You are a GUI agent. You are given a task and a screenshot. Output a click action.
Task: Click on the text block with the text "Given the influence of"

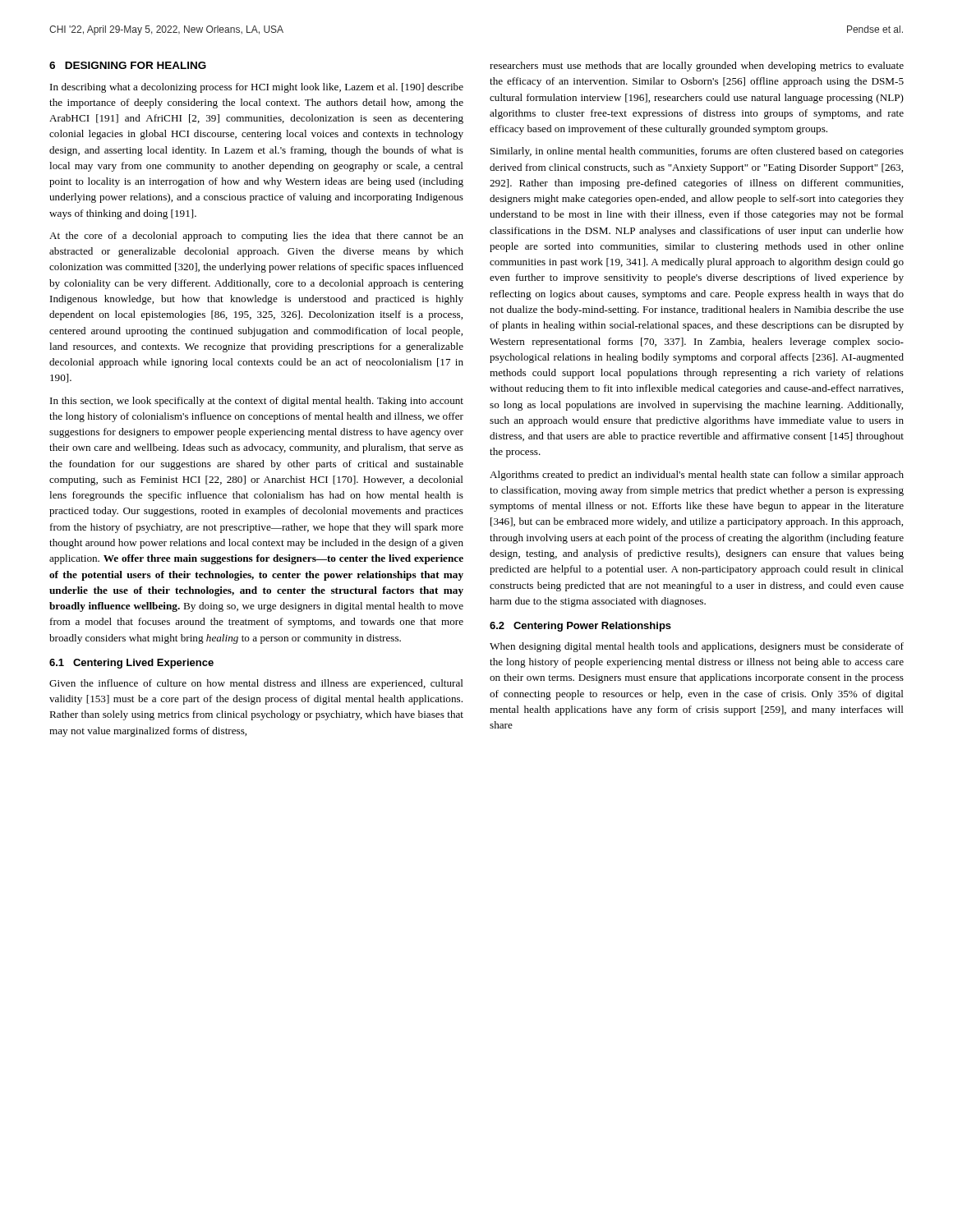click(x=256, y=707)
